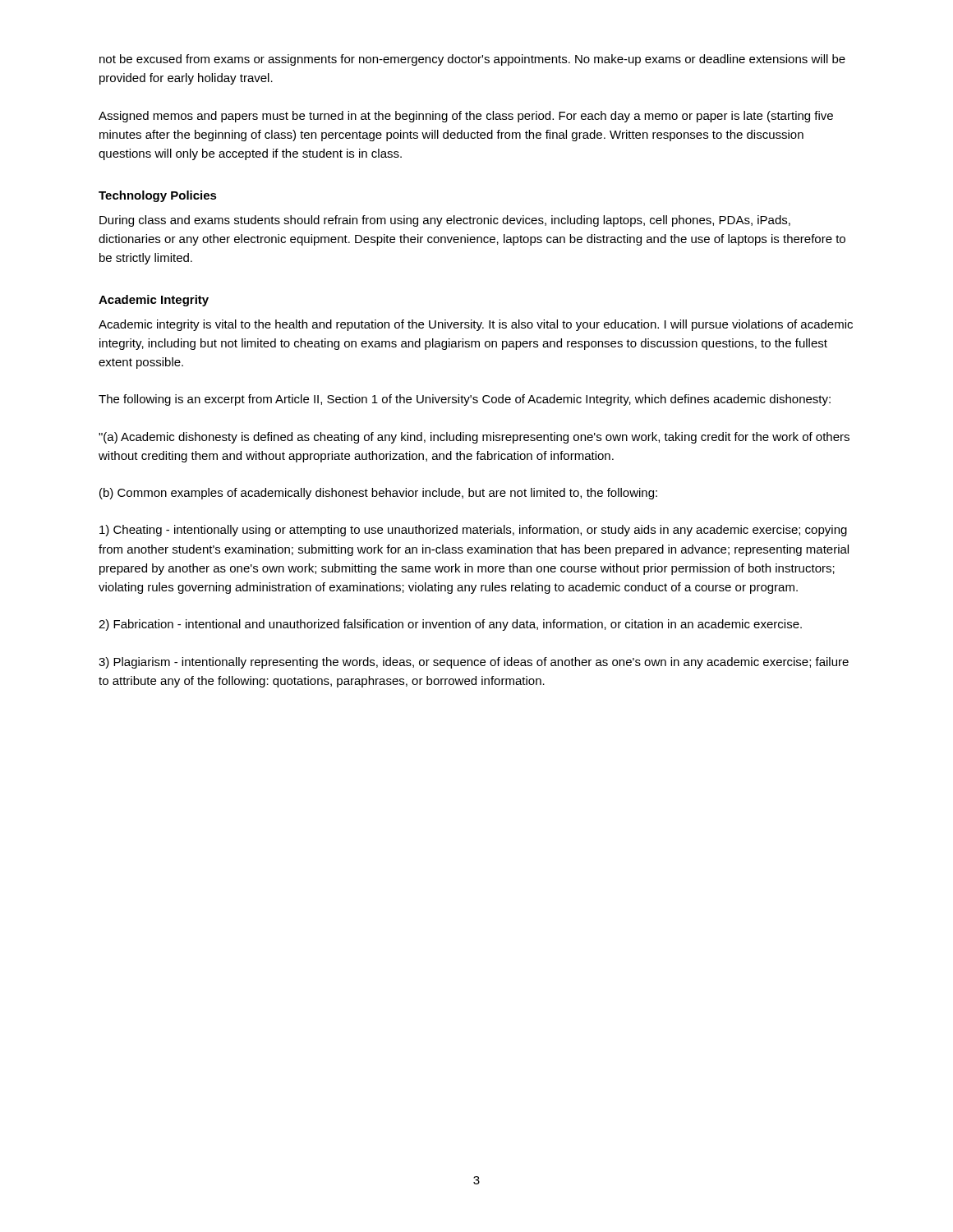
Task: Find the text block with the text "The following is an excerpt from Article II,"
Action: (x=465, y=399)
